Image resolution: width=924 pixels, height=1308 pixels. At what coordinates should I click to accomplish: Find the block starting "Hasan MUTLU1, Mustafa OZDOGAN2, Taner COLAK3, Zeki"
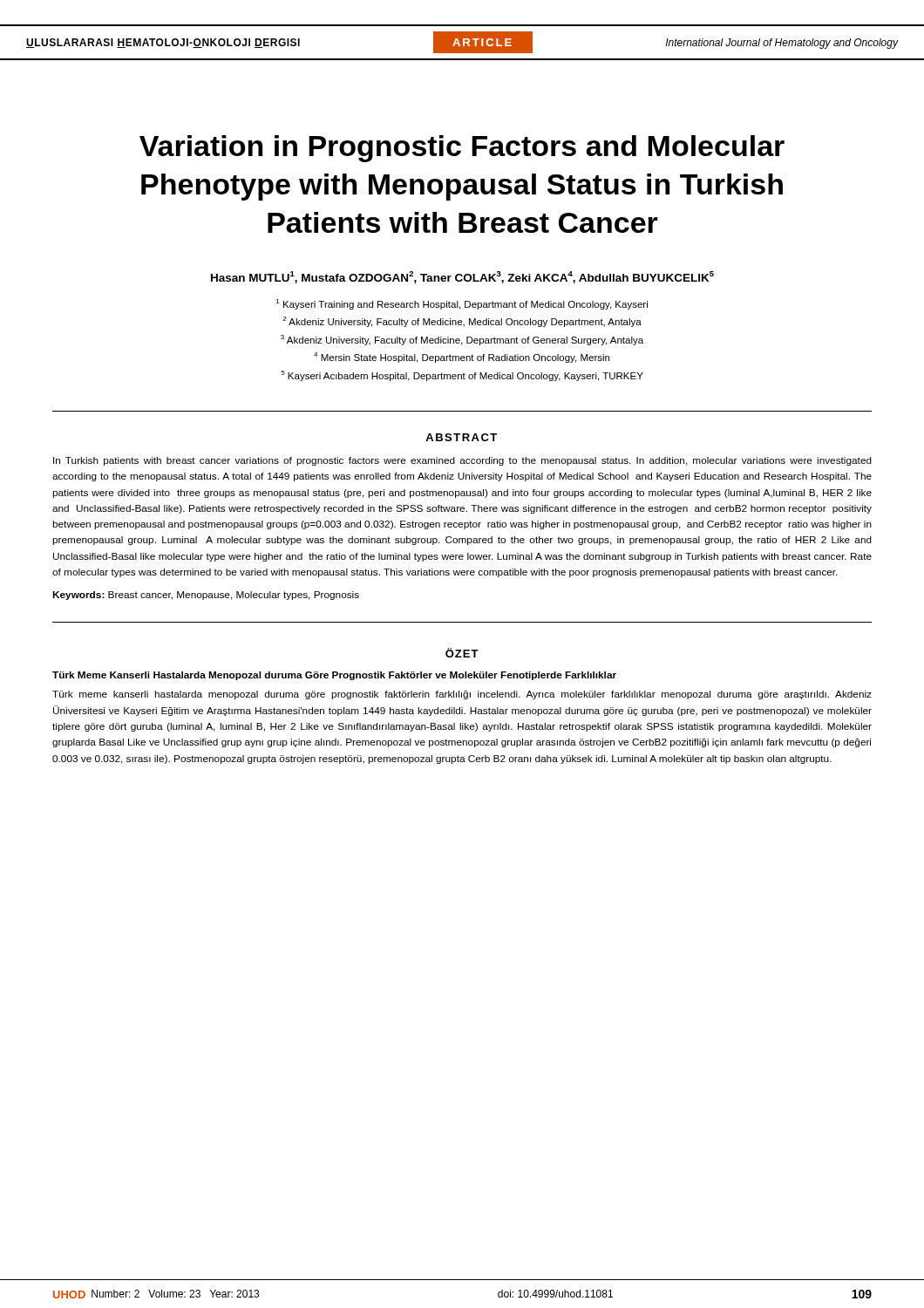[x=462, y=276]
